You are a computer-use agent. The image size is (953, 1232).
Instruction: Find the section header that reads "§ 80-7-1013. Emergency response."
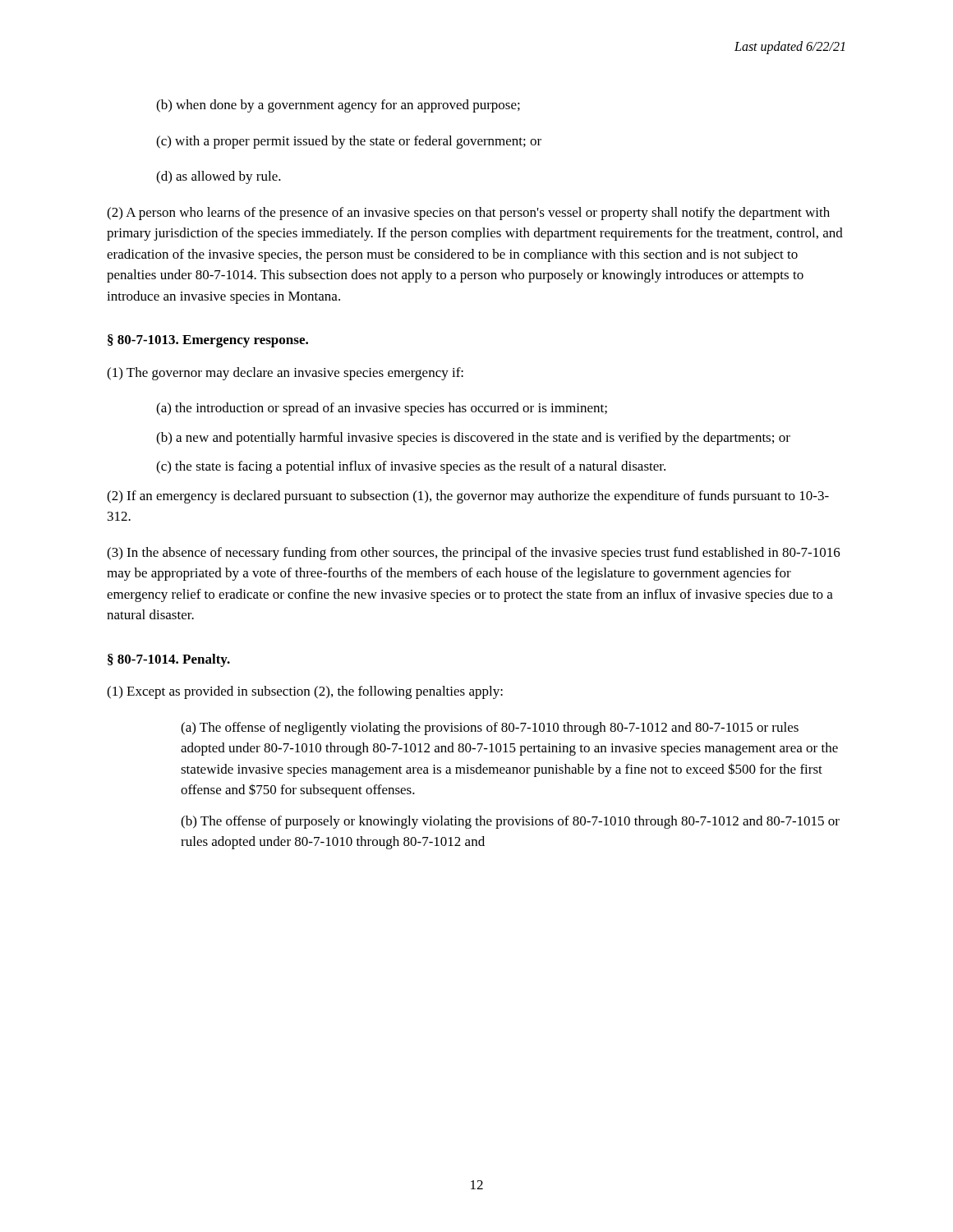point(208,340)
